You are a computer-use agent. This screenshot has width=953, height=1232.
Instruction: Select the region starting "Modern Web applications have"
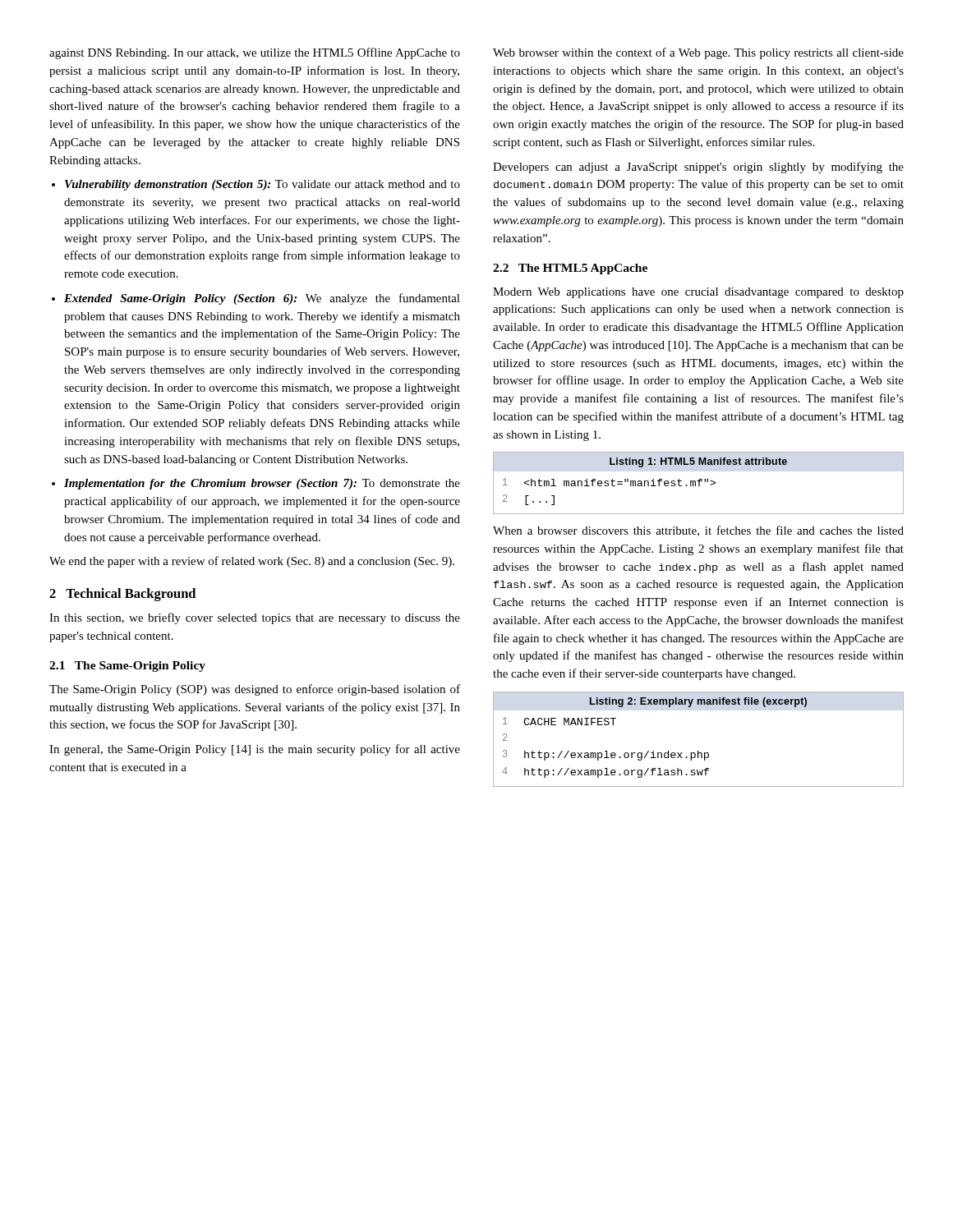click(698, 364)
